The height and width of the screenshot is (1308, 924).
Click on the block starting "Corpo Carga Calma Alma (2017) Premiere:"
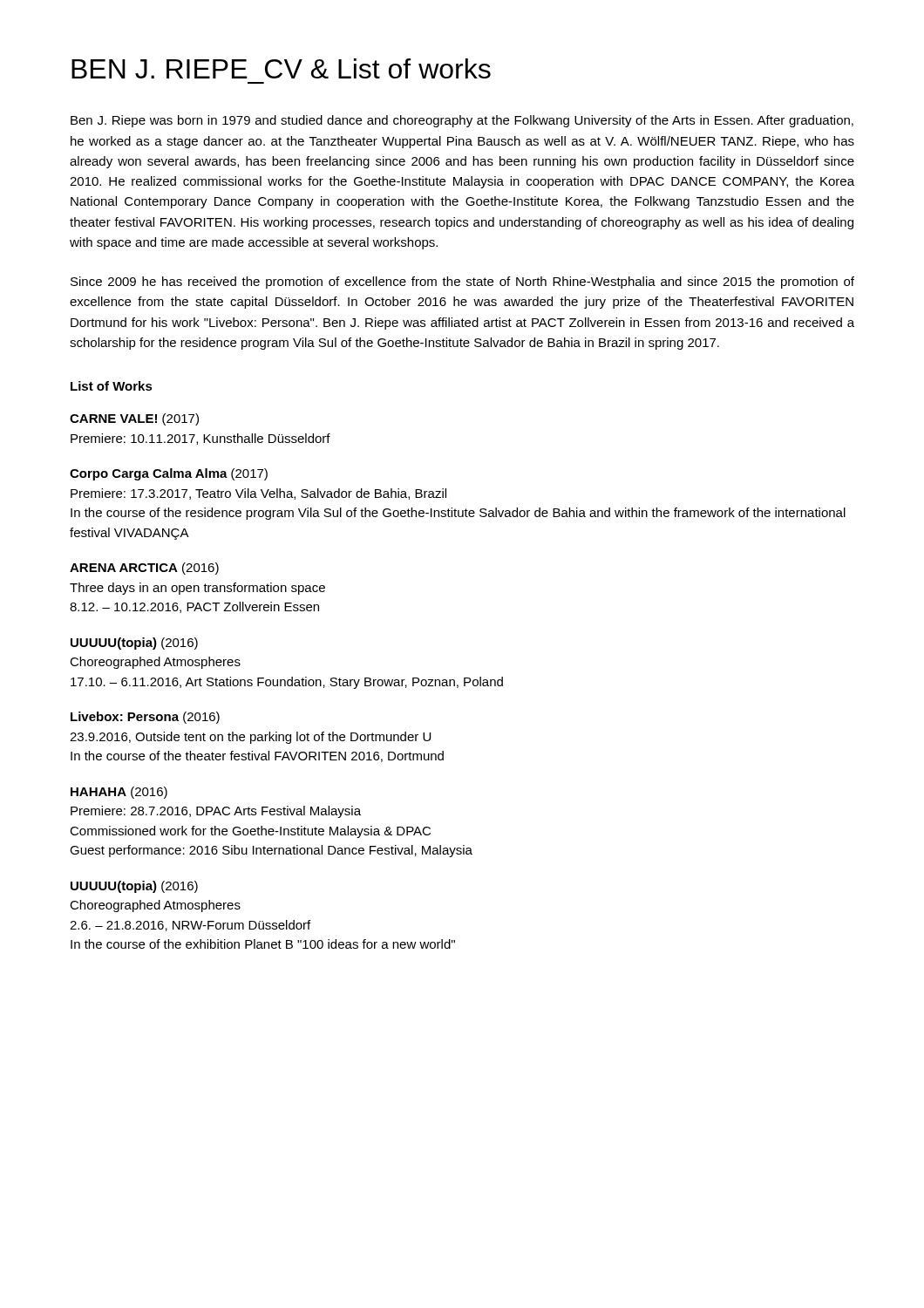click(x=458, y=503)
